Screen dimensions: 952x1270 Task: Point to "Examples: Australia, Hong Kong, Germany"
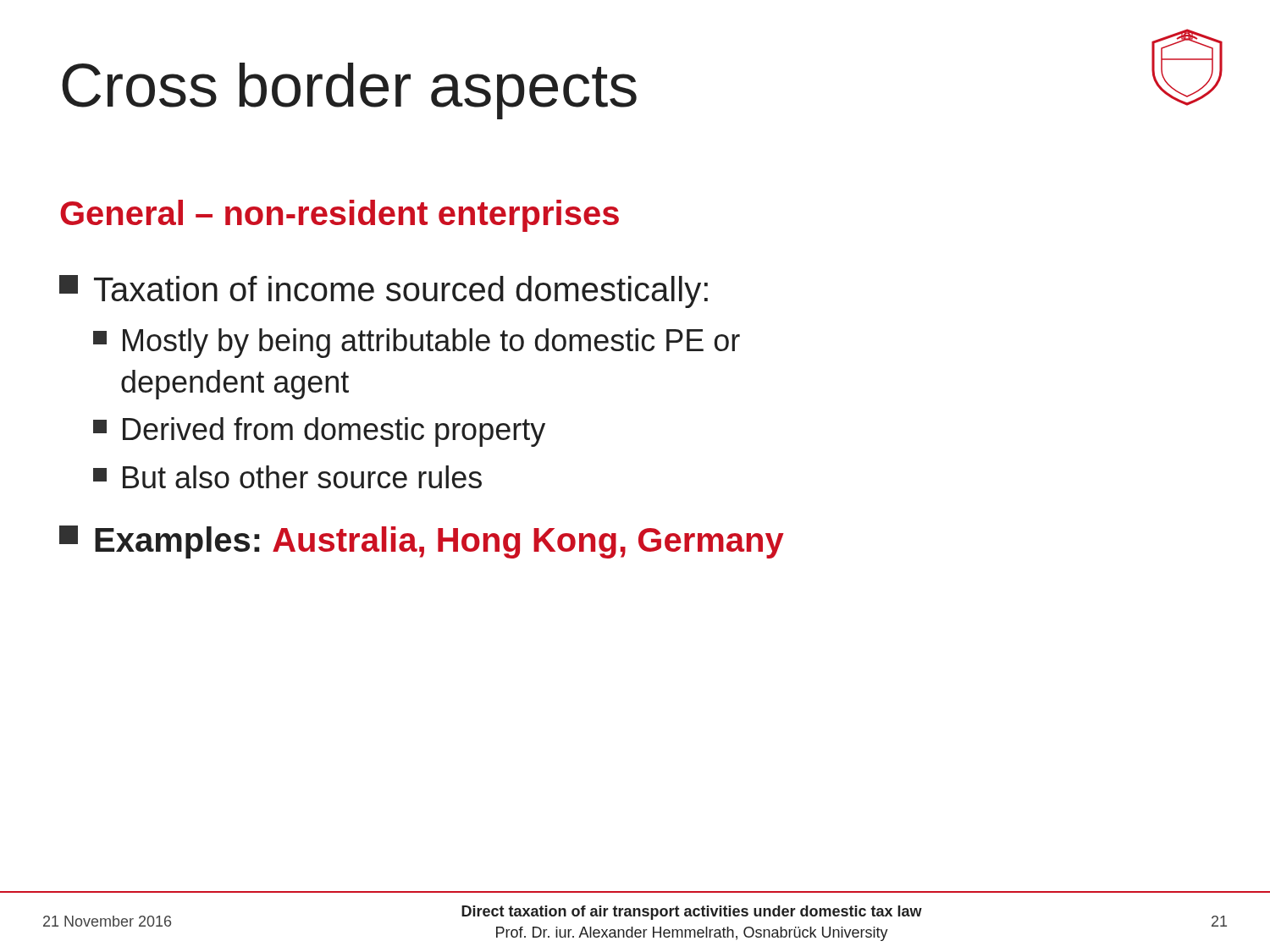422,540
